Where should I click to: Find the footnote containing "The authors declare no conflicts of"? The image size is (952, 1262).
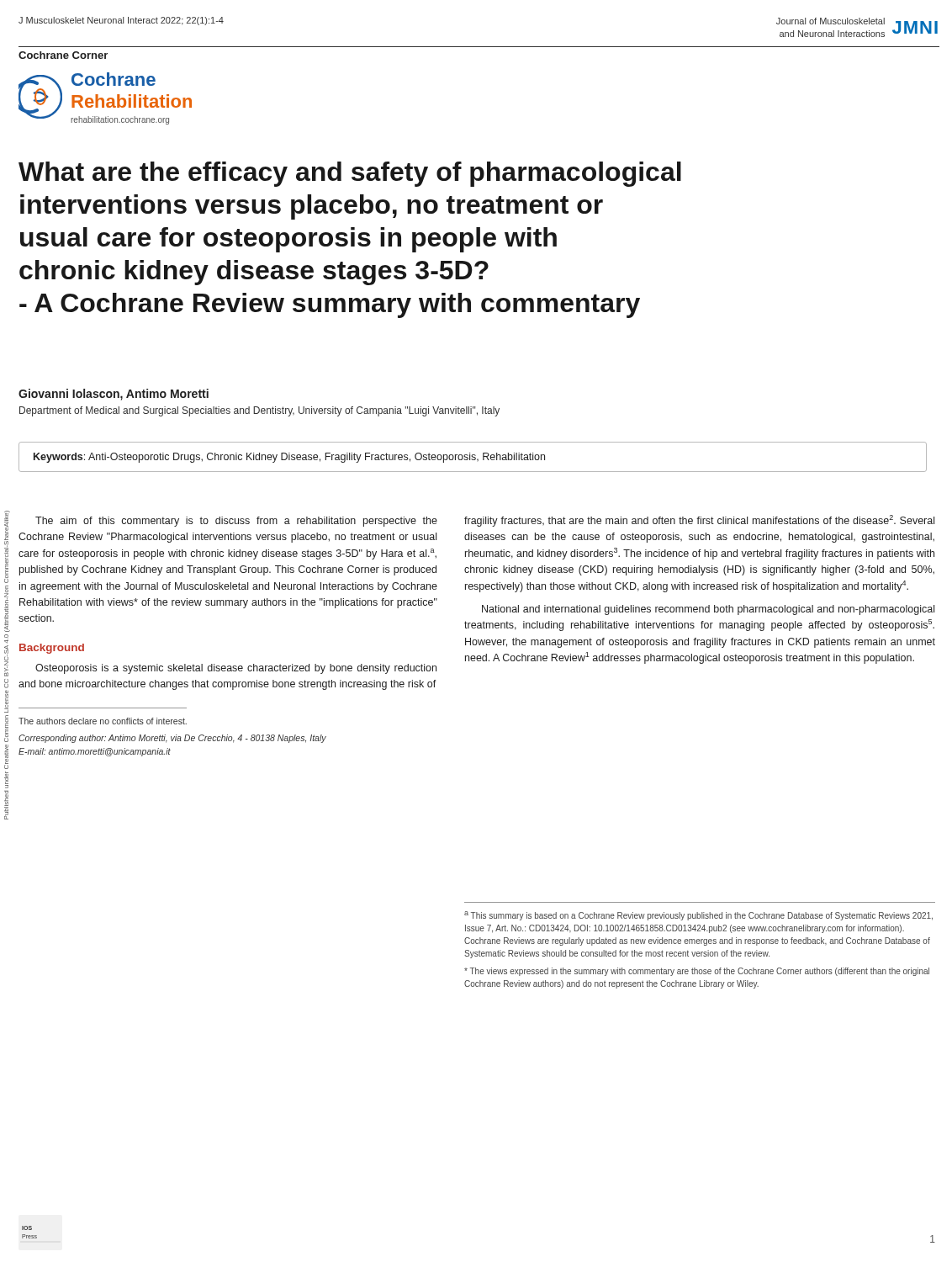pyautogui.click(x=103, y=721)
